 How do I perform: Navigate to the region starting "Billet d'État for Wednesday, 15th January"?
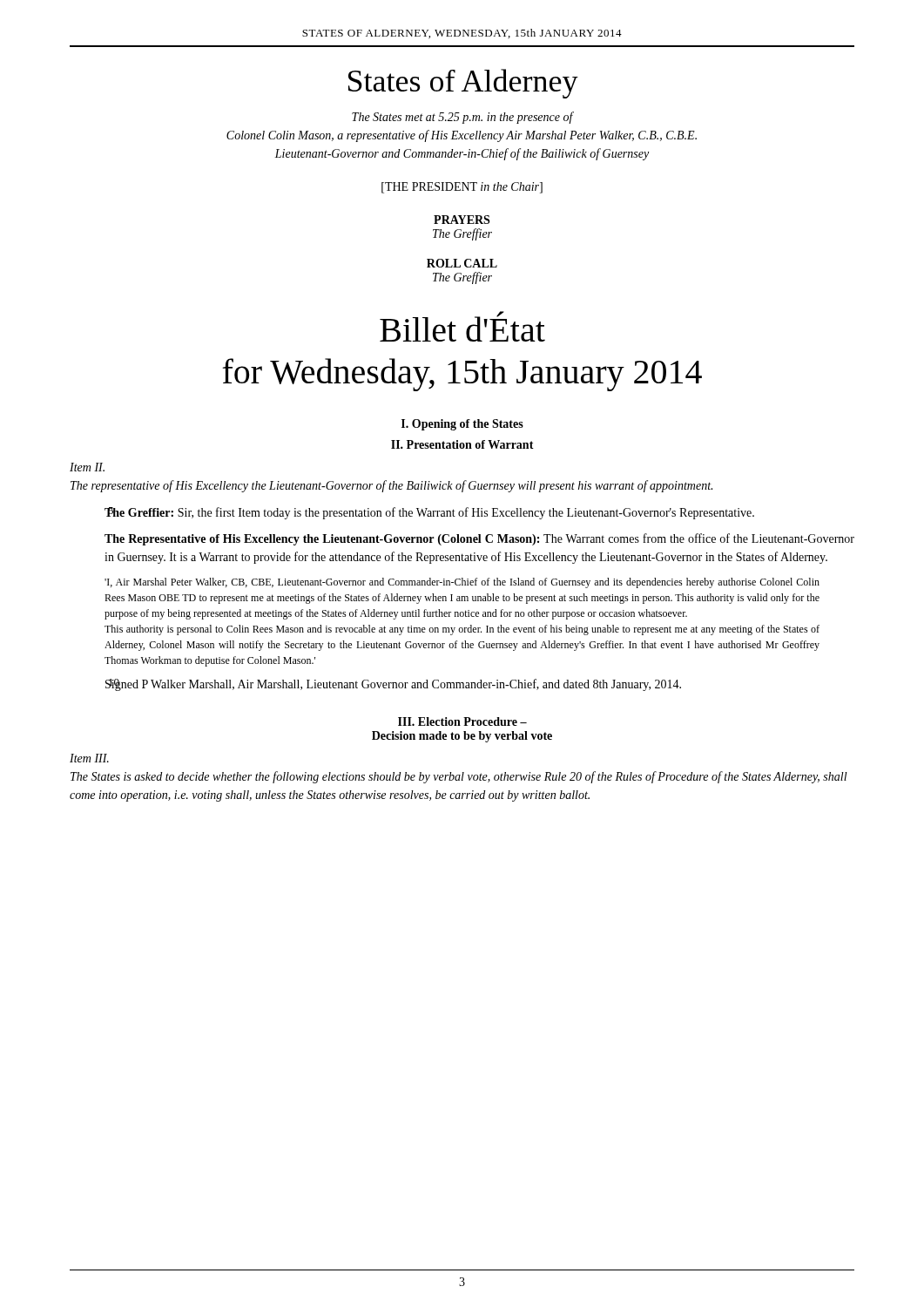coord(462,351)
